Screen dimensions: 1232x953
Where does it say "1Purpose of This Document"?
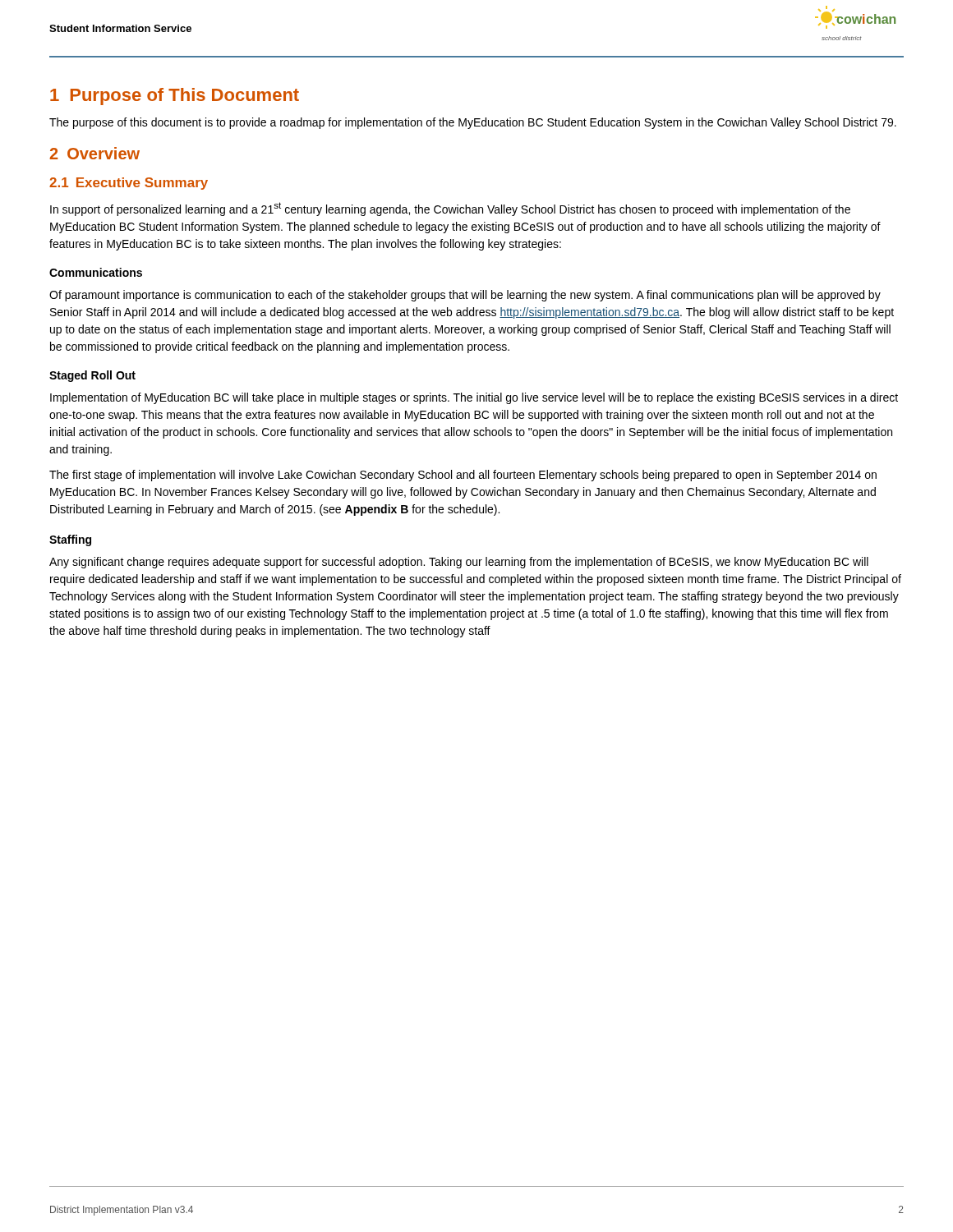click(x=175, y=97)
